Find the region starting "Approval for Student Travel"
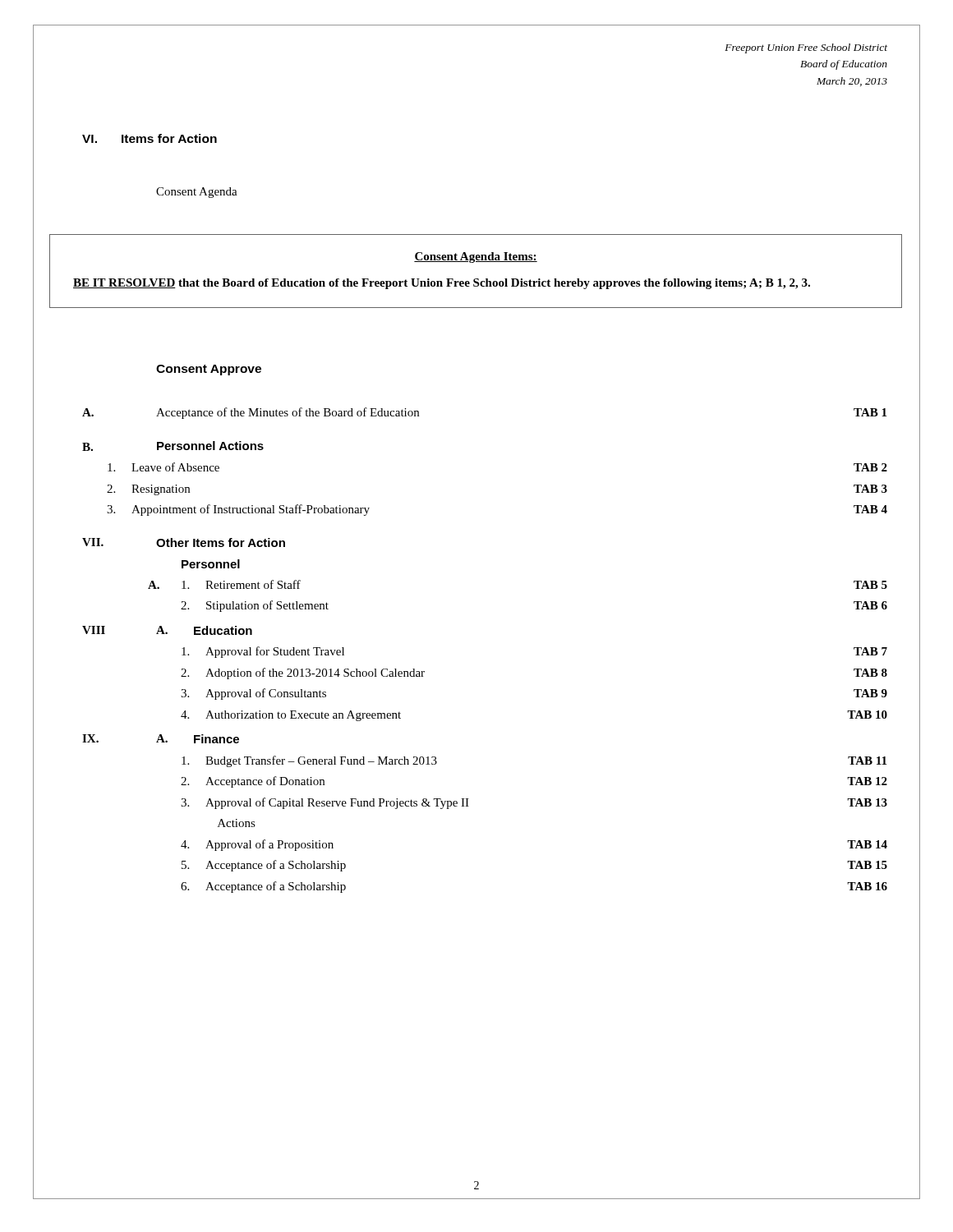The image size is (953, 1232). pos(276,652)
